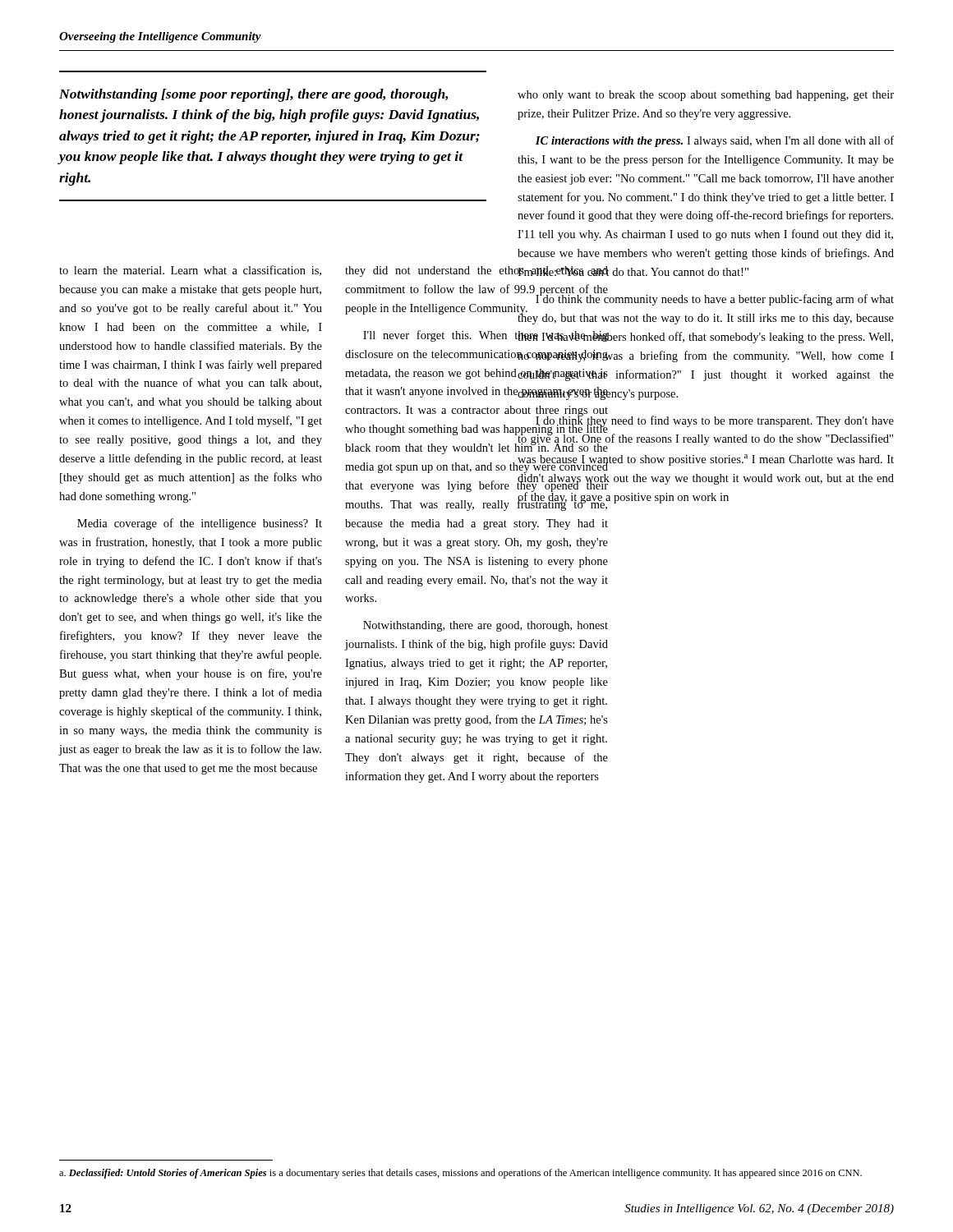
Task: Select the text block containing "to learn the"
Action: tap(191, 519)
